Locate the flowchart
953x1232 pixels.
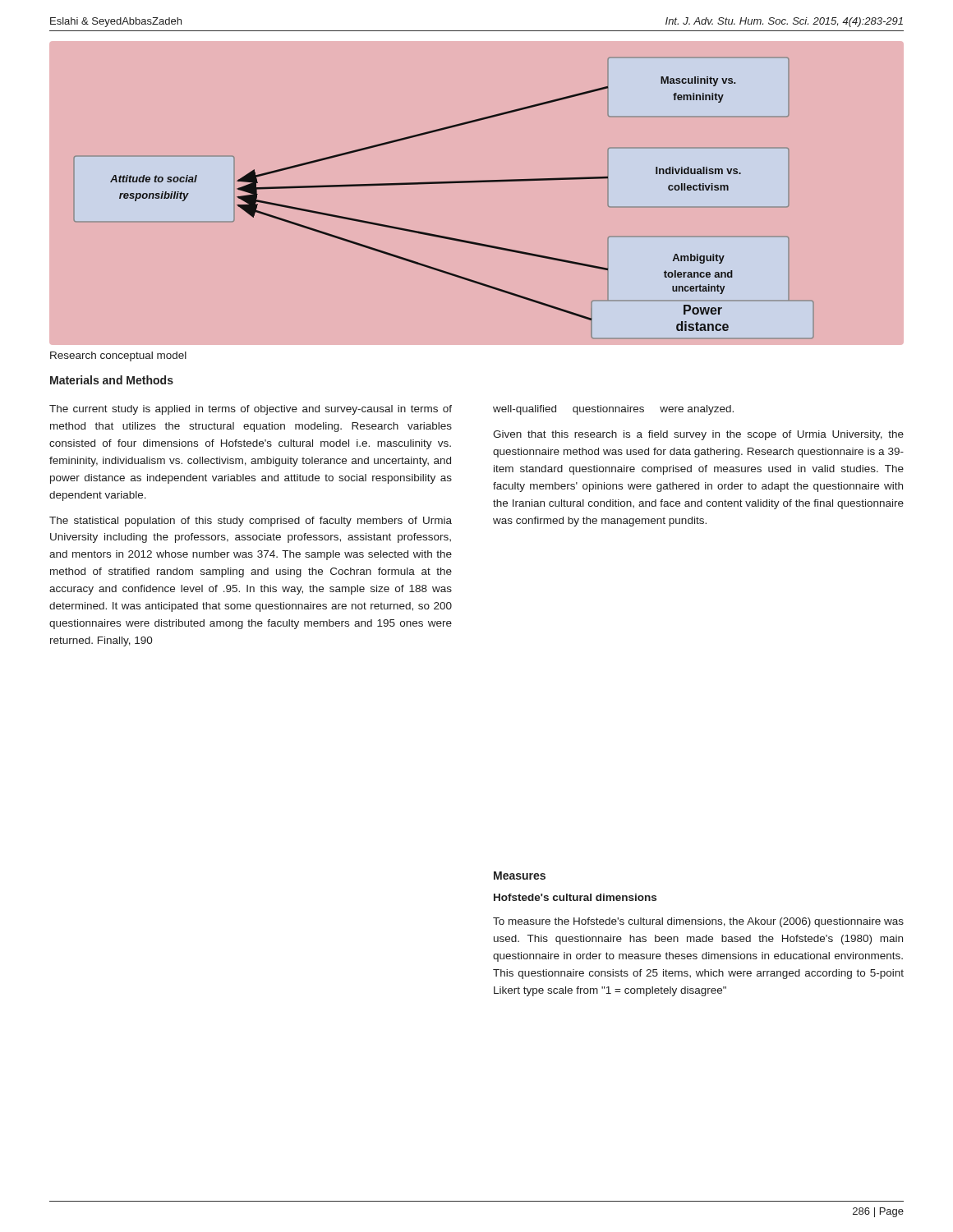[x=476, y=193]
